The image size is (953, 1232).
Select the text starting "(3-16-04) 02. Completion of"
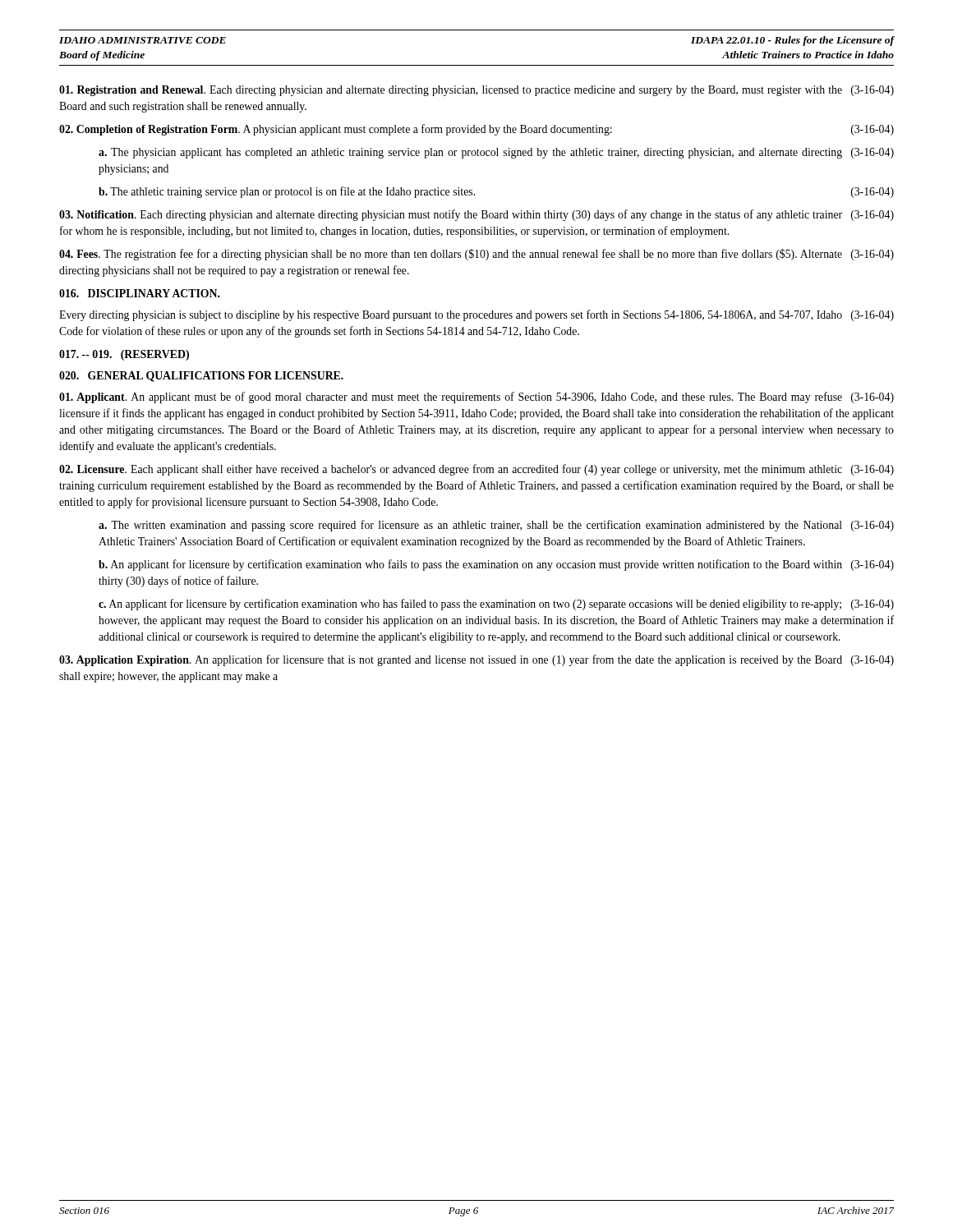click(476, 130)
